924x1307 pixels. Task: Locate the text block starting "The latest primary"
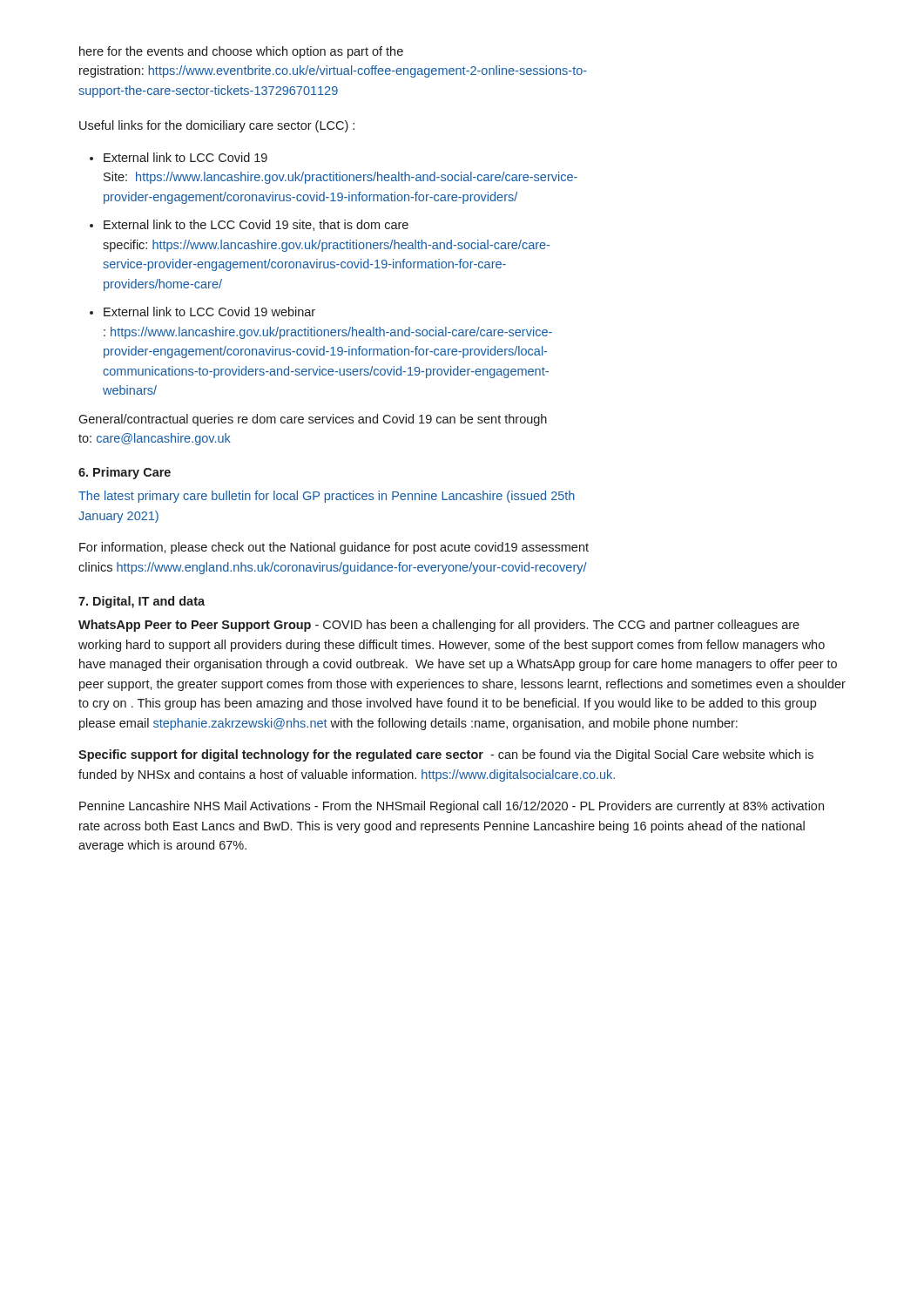pyautogui.click(x=327, y=506)
